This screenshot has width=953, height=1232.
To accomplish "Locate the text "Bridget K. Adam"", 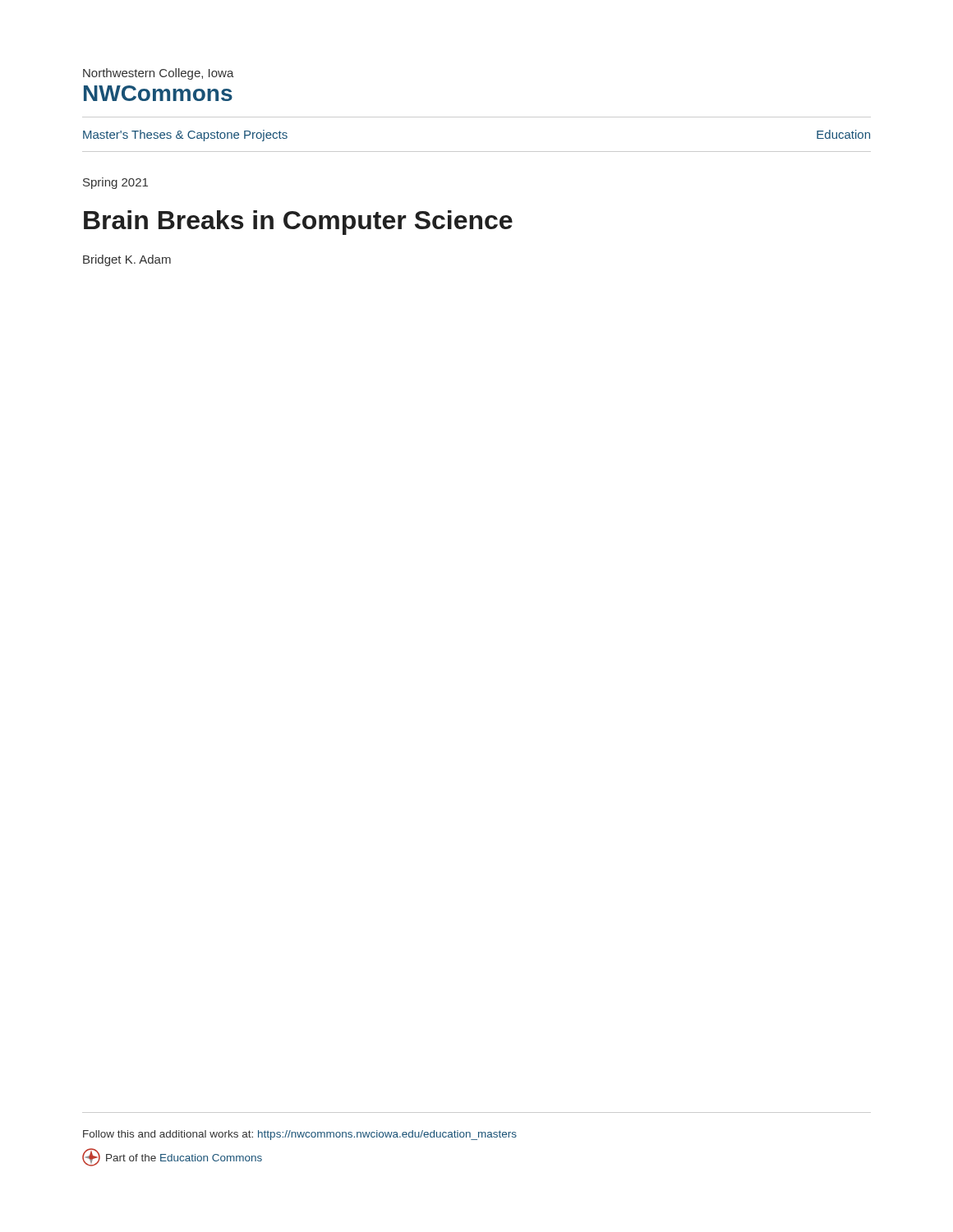I will [x=127, y=259].
